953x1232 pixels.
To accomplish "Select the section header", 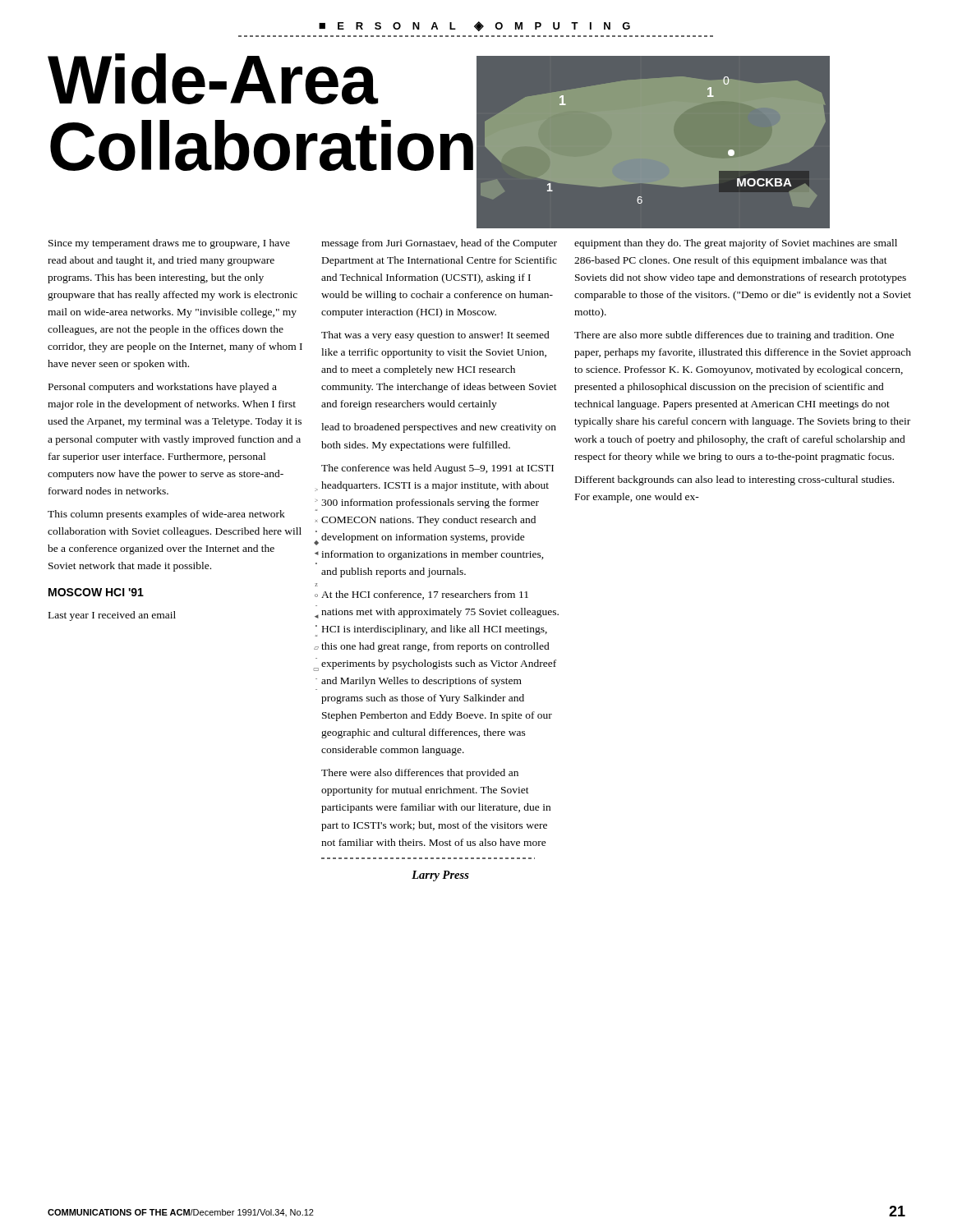I will (x=96, y=592).
